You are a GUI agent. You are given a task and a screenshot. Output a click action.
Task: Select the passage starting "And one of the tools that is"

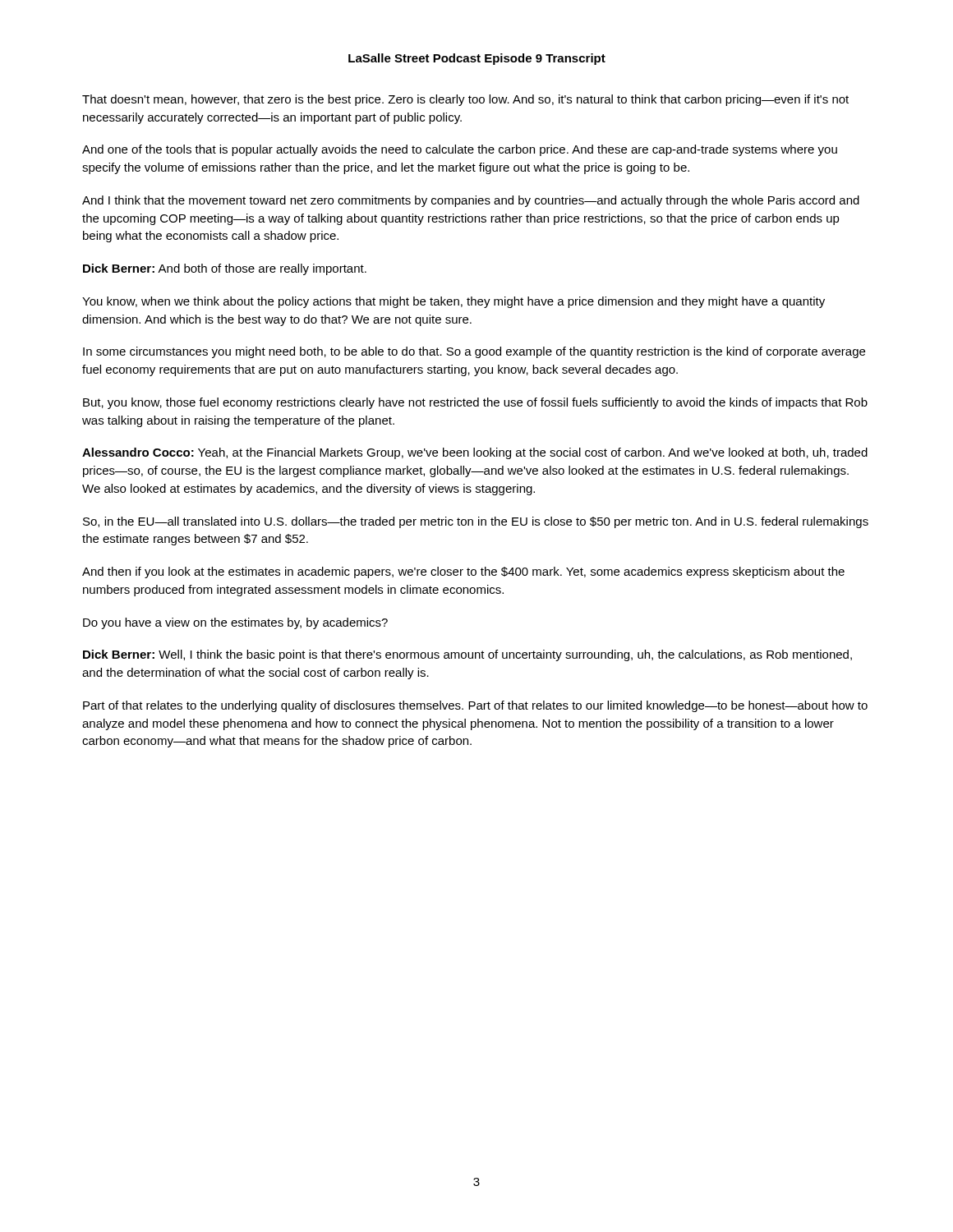click(x=460, y=158)
